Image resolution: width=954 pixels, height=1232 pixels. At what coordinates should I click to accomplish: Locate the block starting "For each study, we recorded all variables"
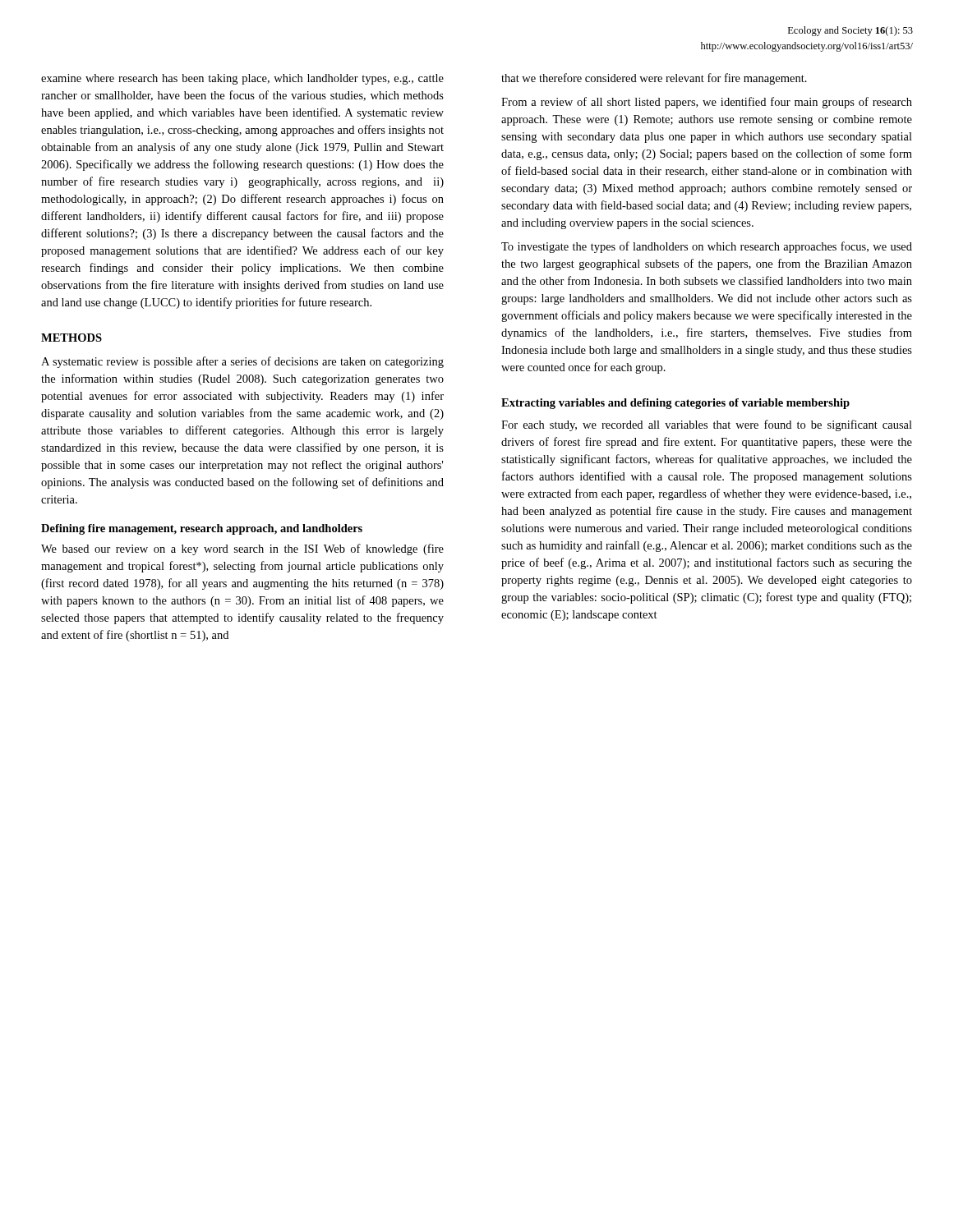click(707, 520)
